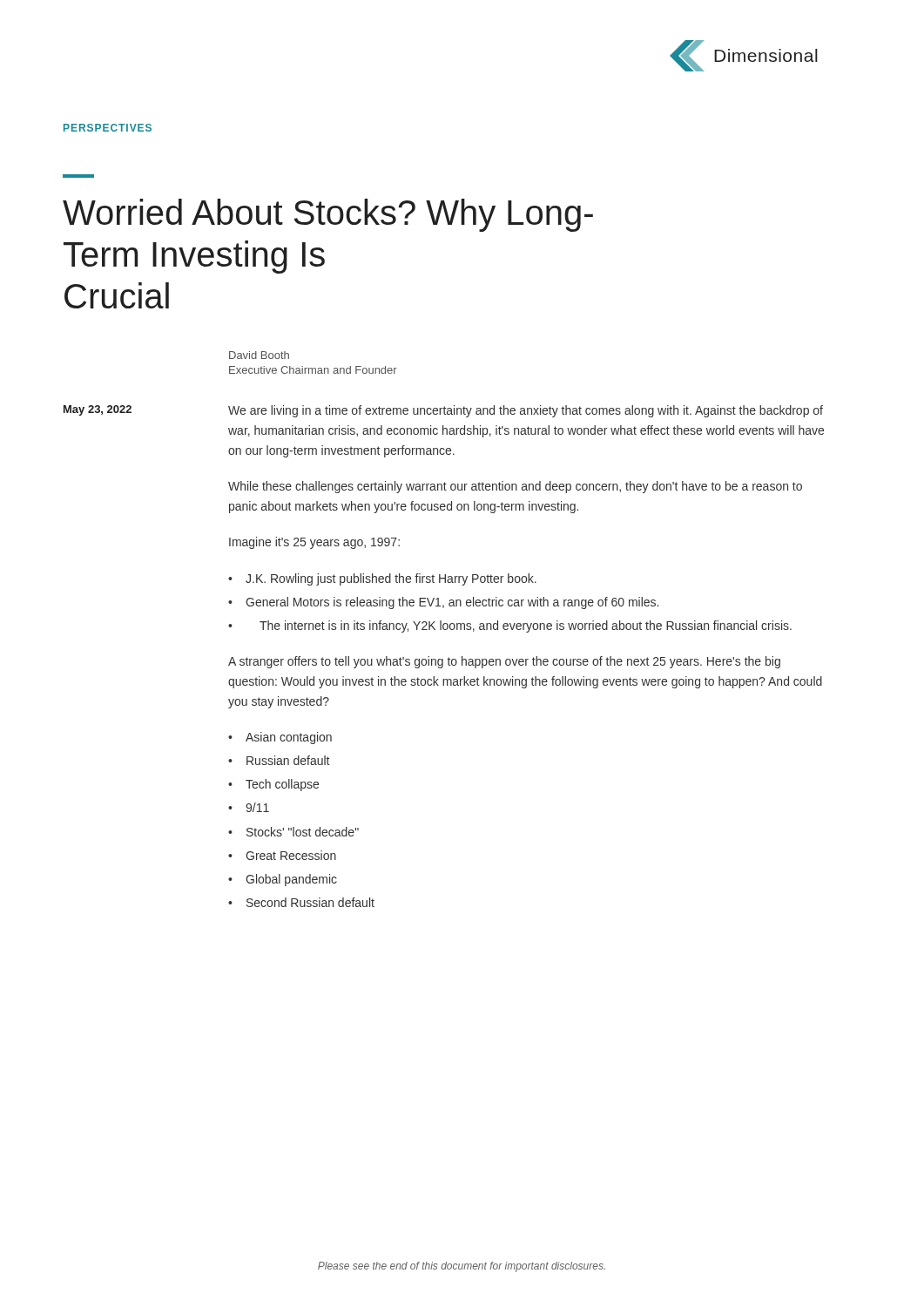
Task: Select the list item containing "General Motors is releasing the EV1,"
Action: 453,602
